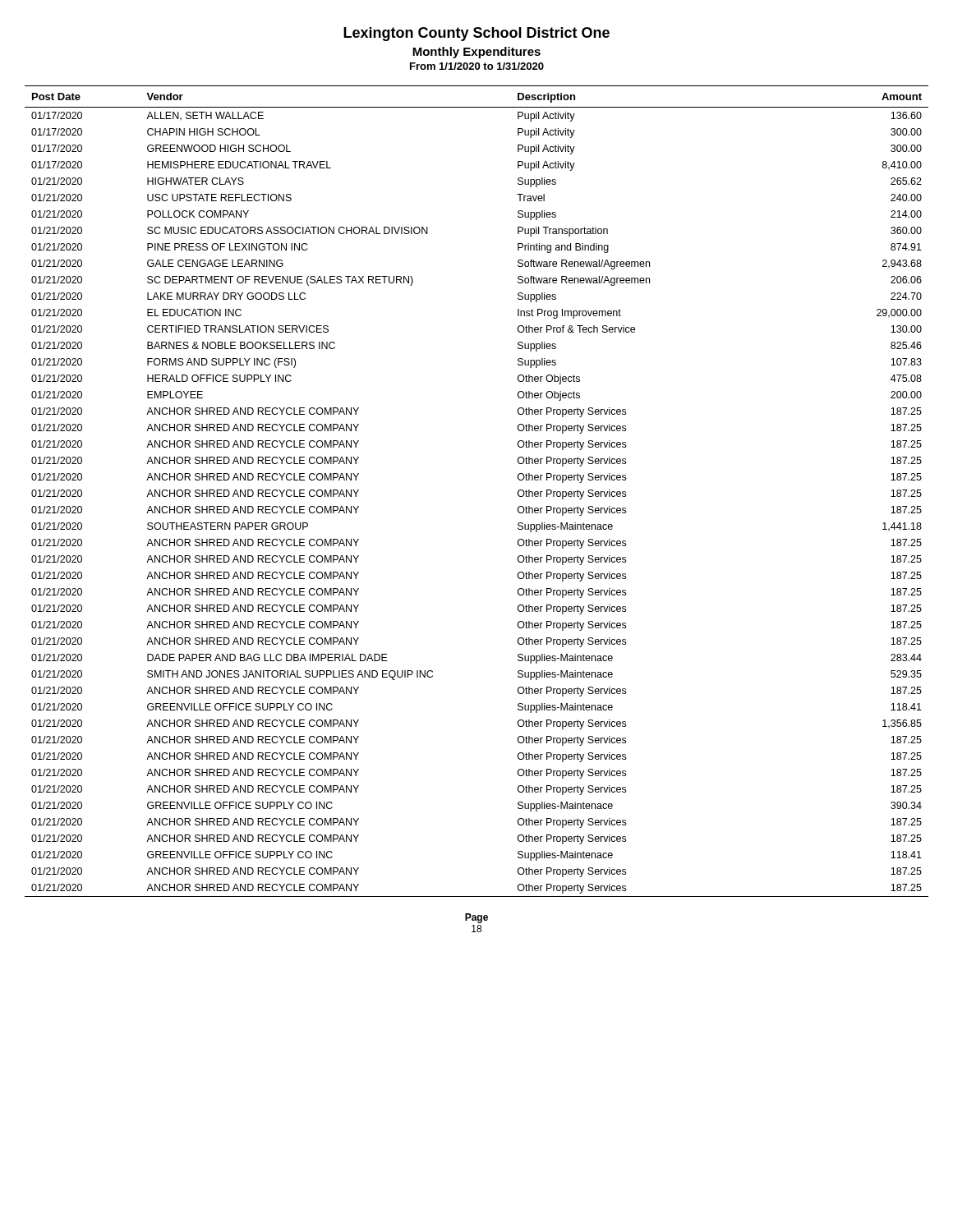Locate the section header with the text "From 1/1/2020 to 1/31/2020"
The image size is (953, 1232).
tap(476, 66)
